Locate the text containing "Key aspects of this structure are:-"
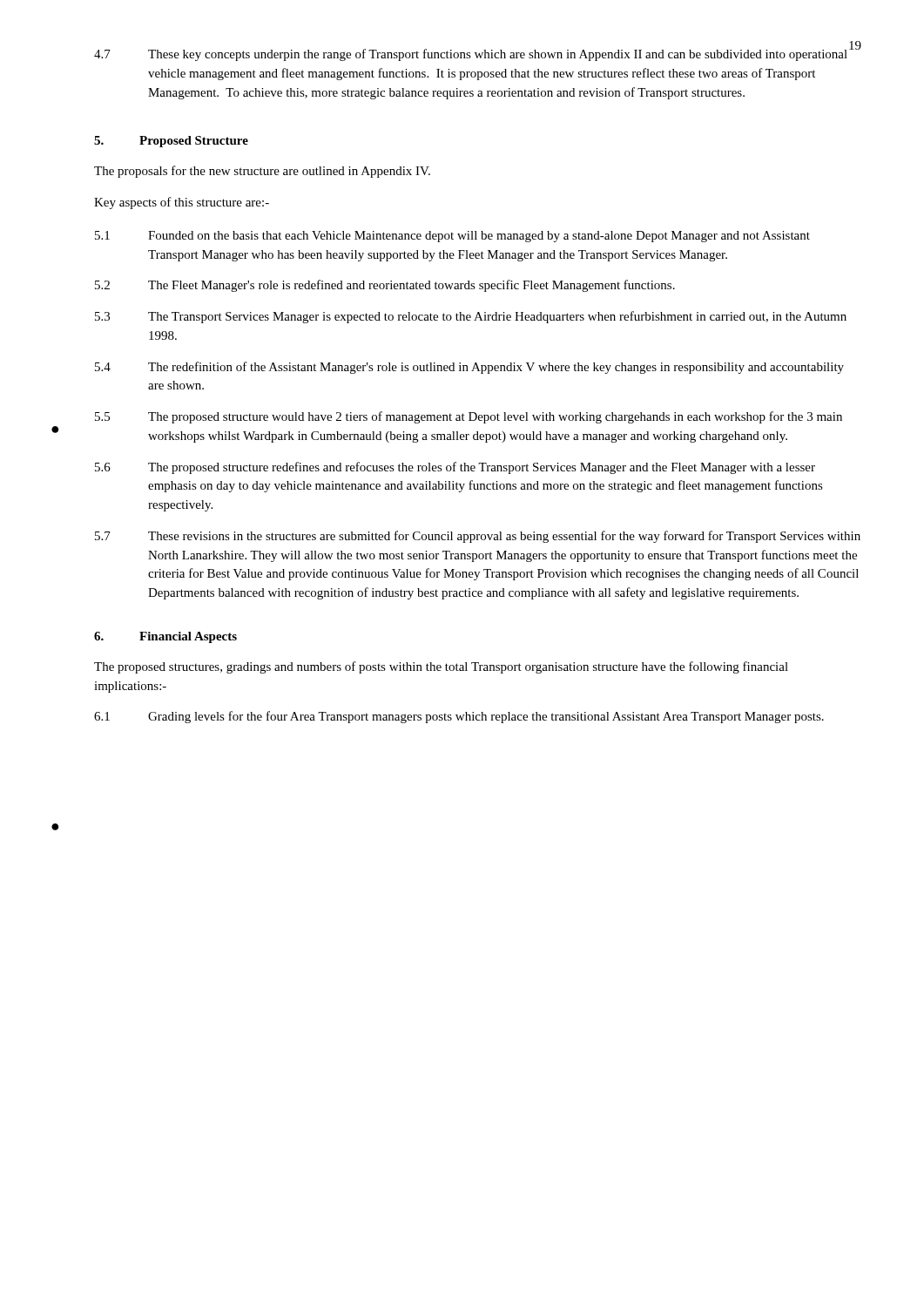The height and width of the screenshot is (1307, 924). 182,202
